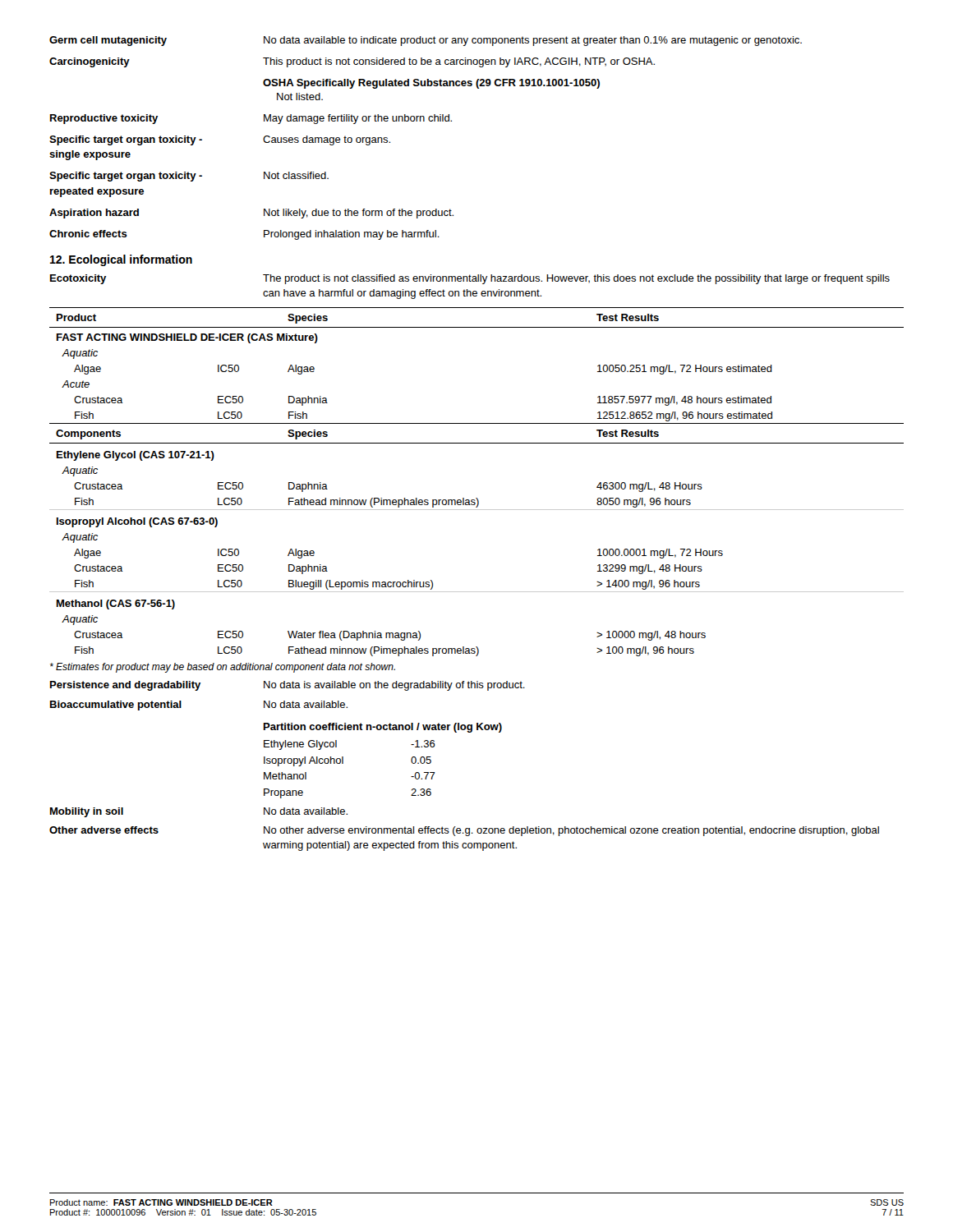
Task: Click the passage that begins "Germ cell mutagenicity No"
Action: [476, 40]
